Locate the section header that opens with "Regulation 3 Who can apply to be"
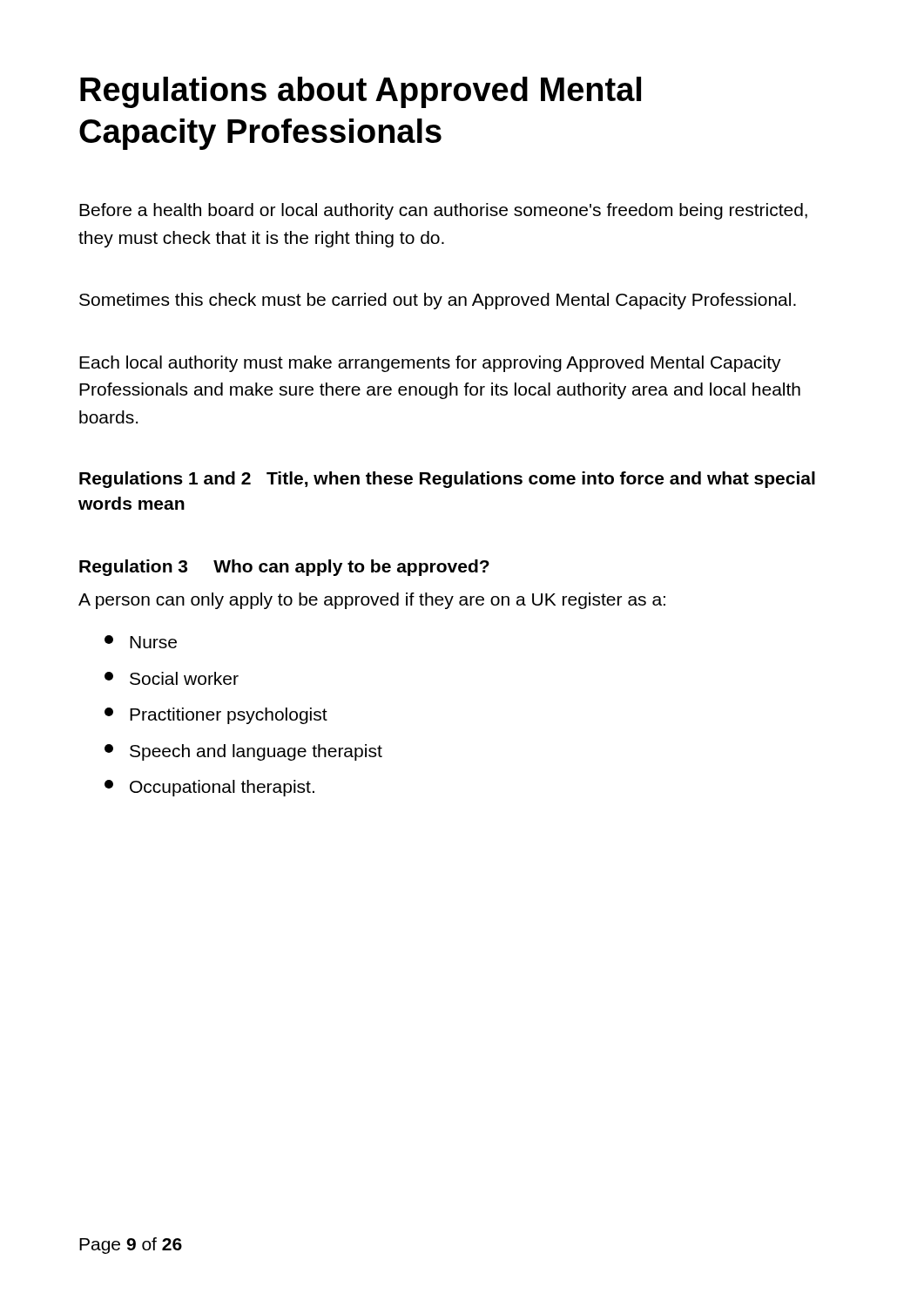 click(284, 566)
